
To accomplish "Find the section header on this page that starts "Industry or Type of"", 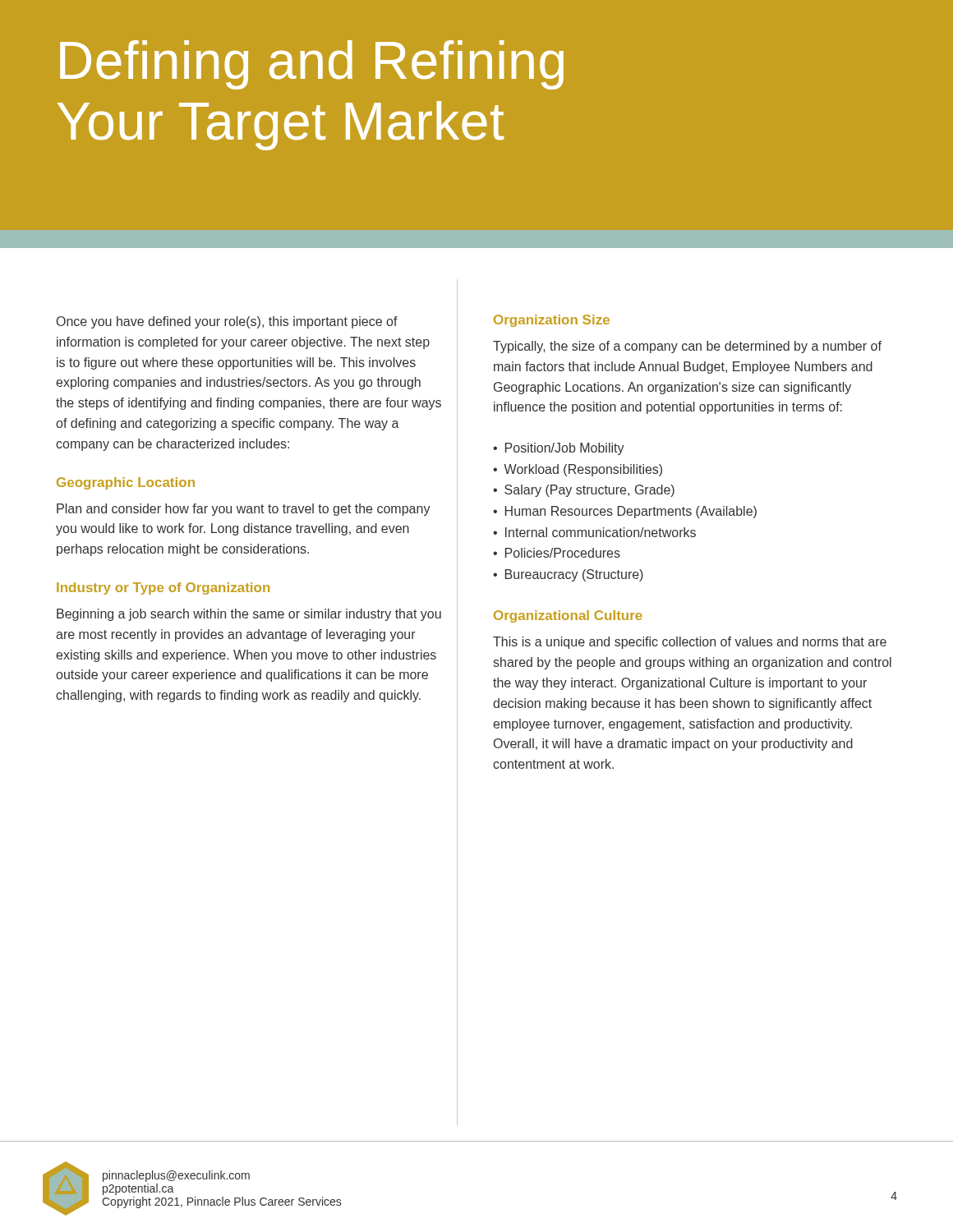I will pos(163,588).
